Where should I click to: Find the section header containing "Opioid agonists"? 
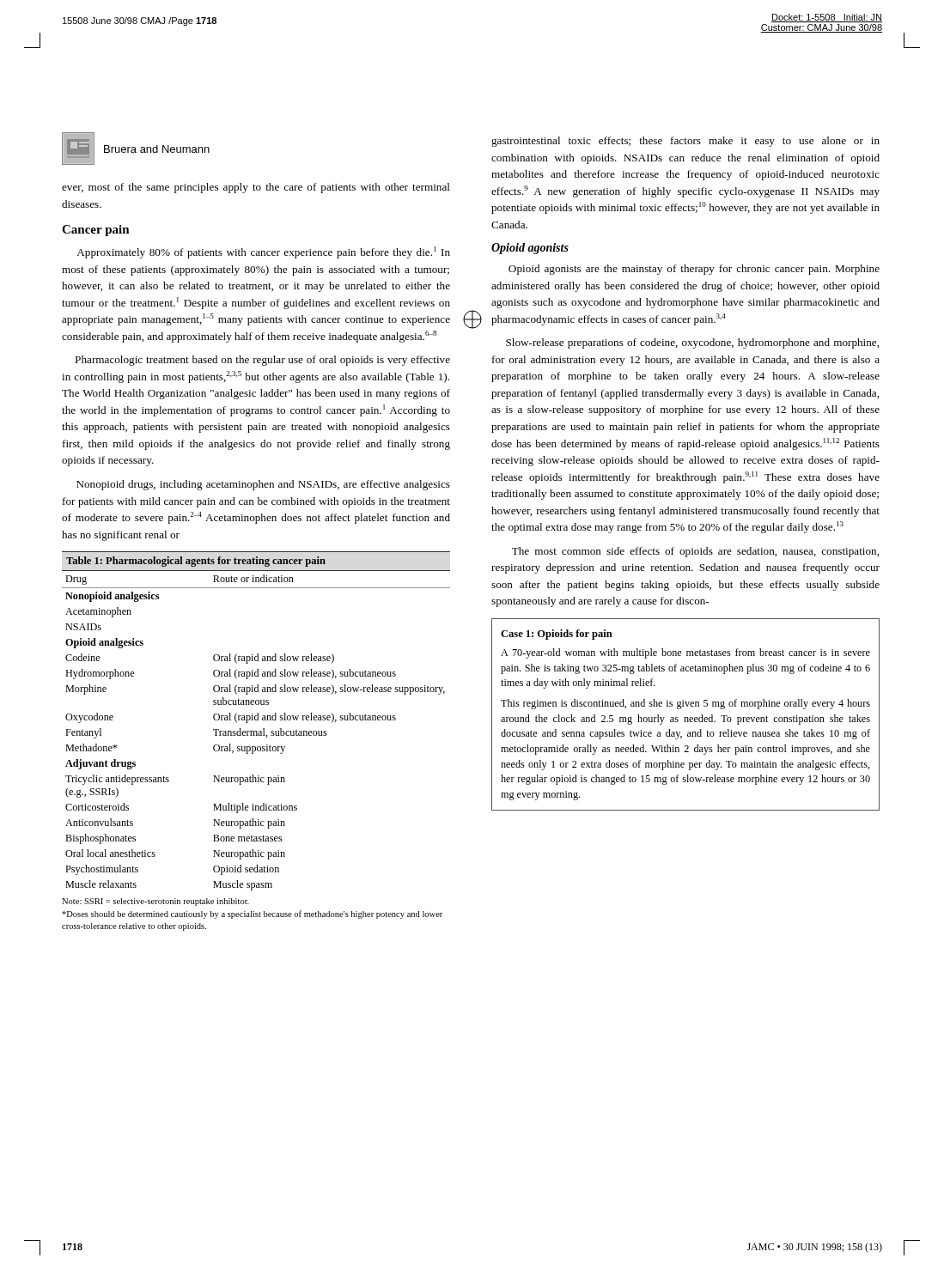[x=530, y=248]
